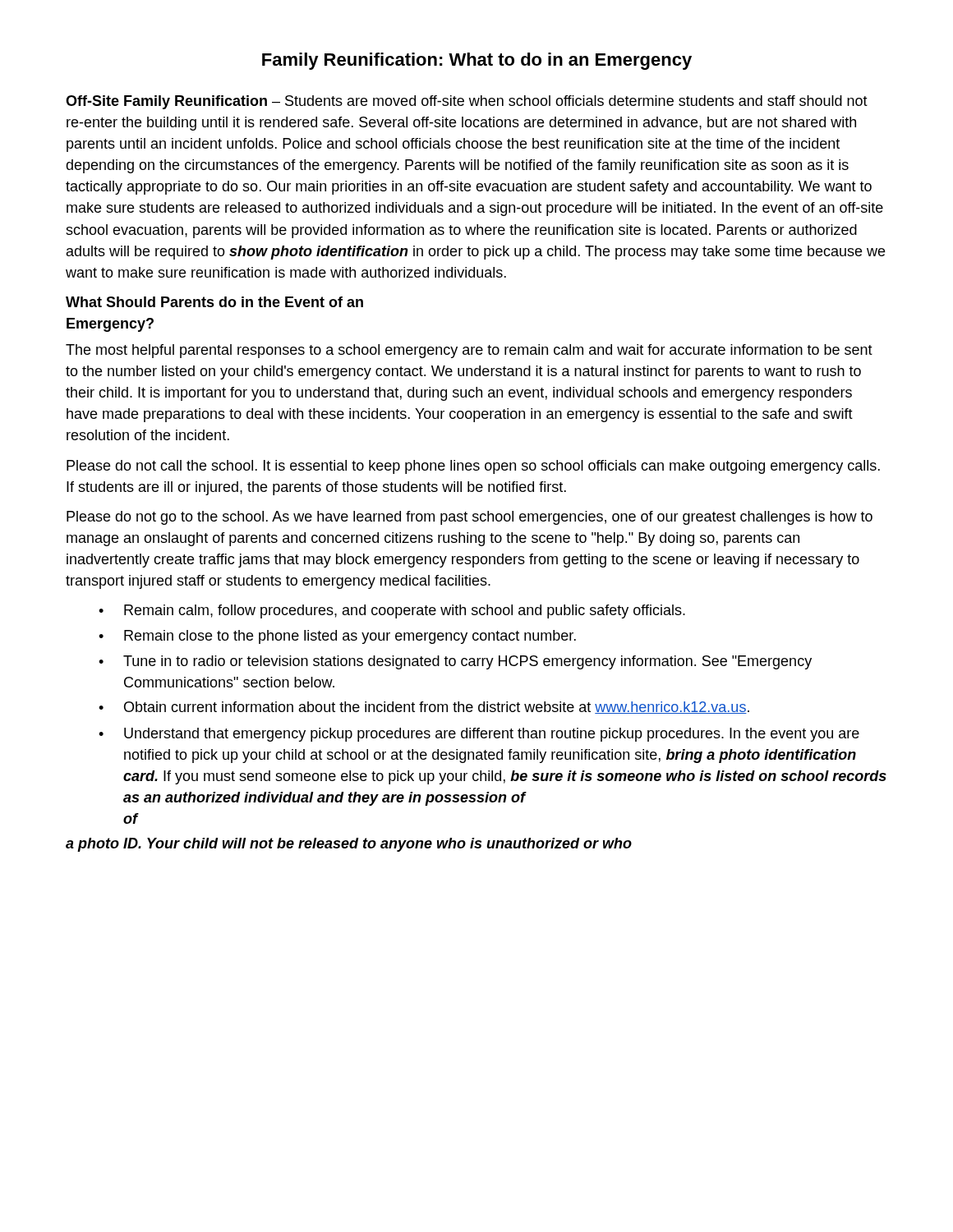The height and width of the screenshot is (1232, 953).
Task: Click on the text block with the text "a photo ID. Your child will not be"
Action: [x=349, y=843]
